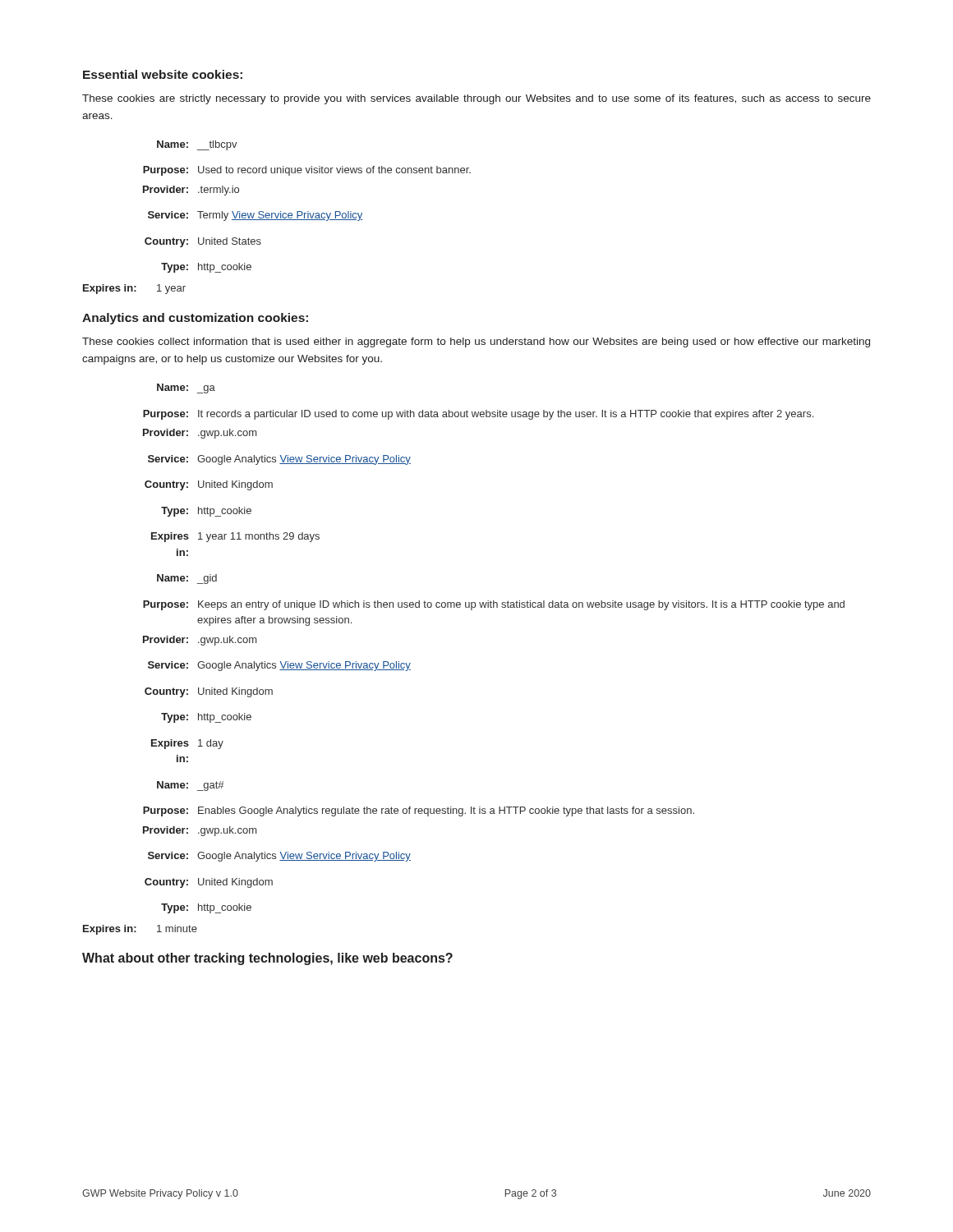Click the passage that begins "Expiresin: 1 year 11 months 29"

pyautogui.click(x=235, y=537)
